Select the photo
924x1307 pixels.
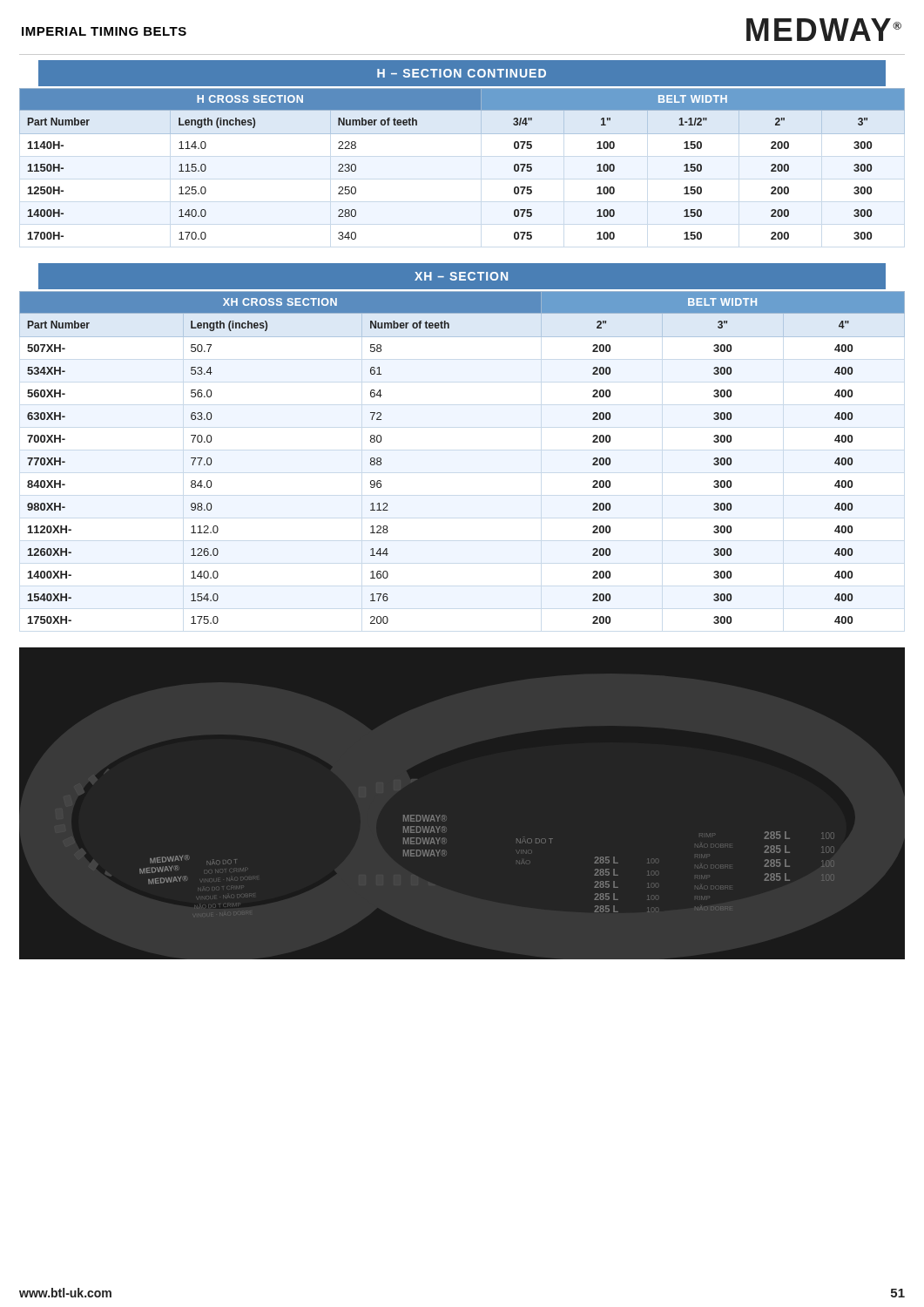(462, 803)
